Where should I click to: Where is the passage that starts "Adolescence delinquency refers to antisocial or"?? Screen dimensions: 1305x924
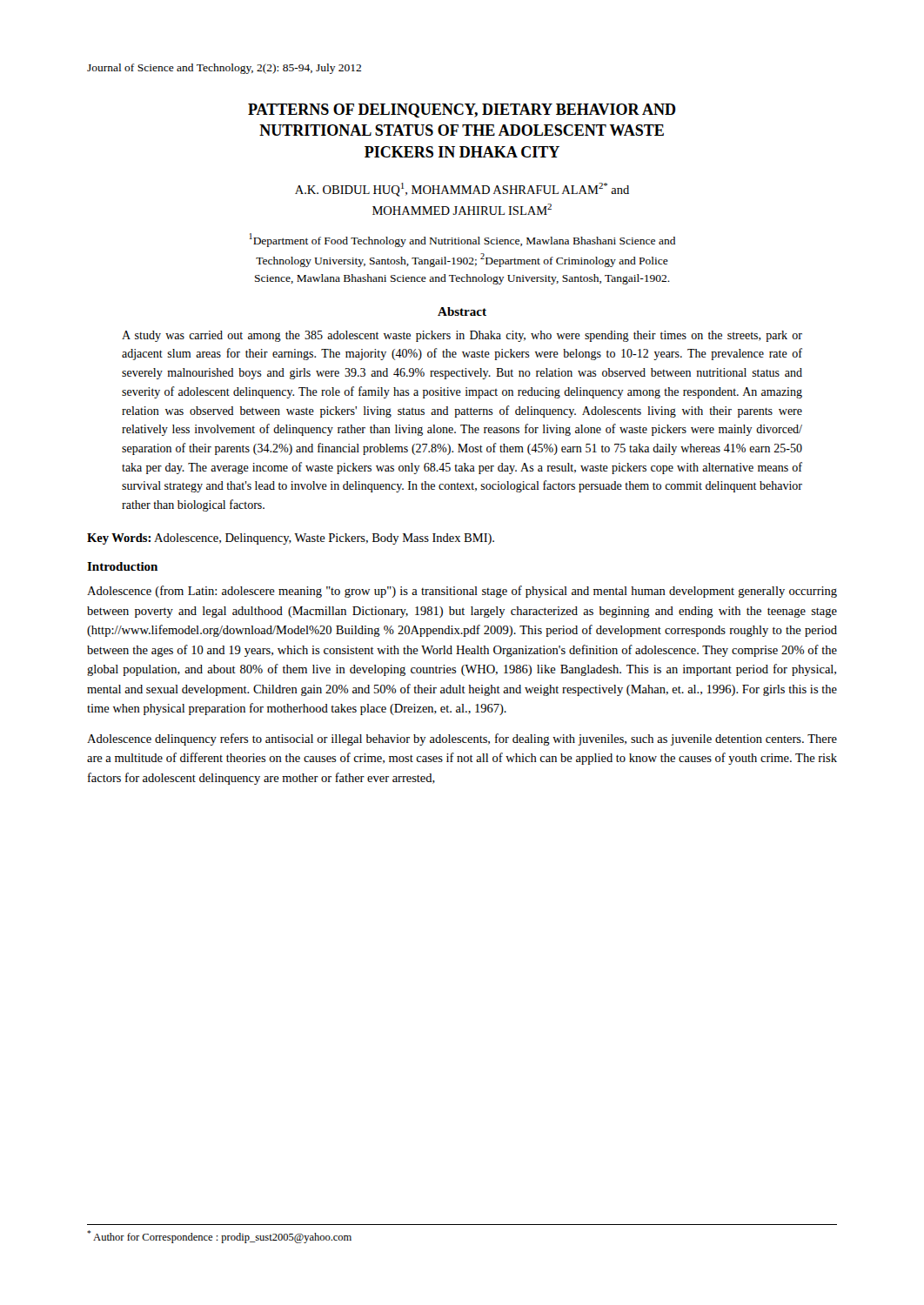[x=462, y=758]
